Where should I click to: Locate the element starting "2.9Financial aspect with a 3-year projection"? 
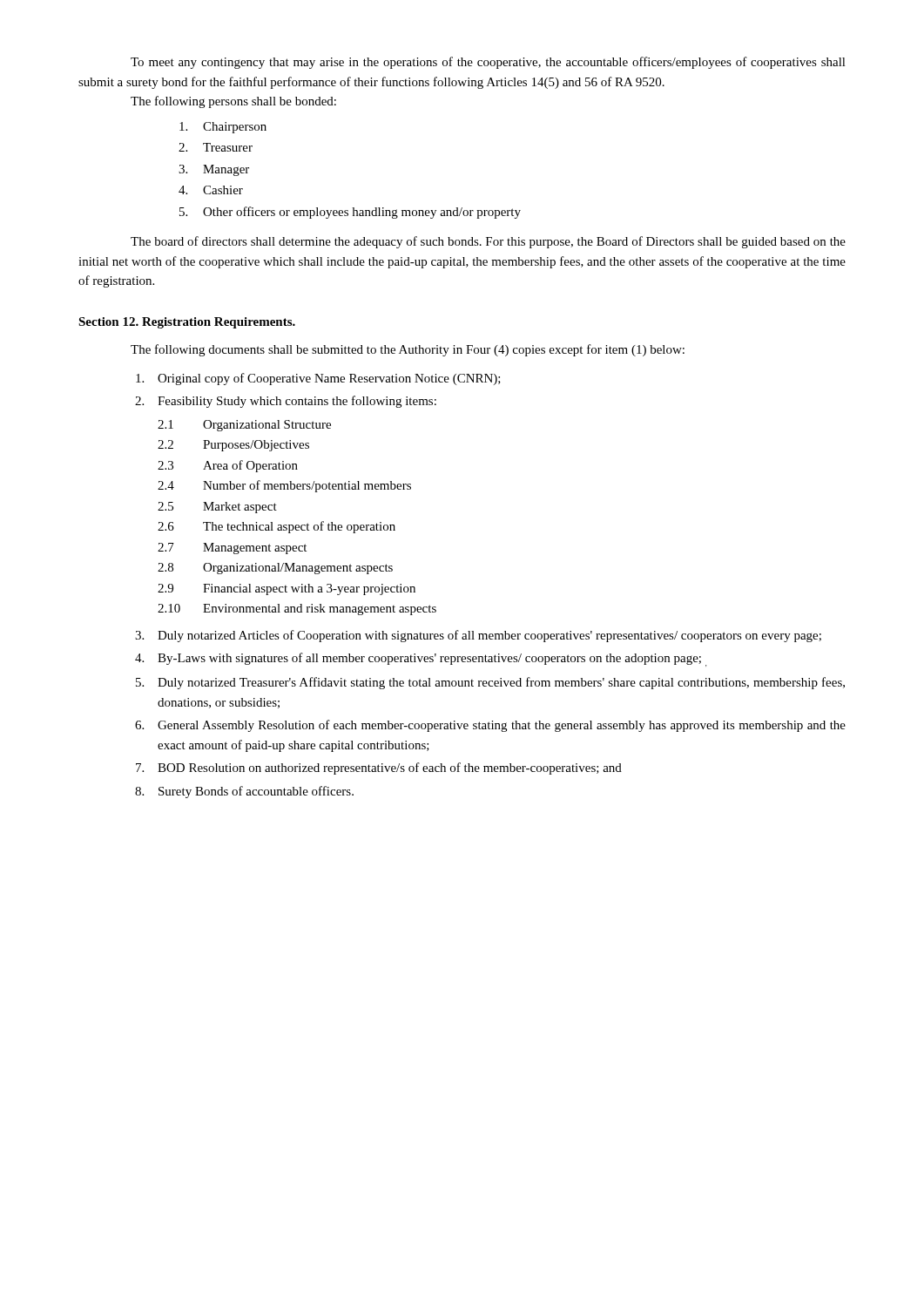pyautogui.click(x=287, y=588)
